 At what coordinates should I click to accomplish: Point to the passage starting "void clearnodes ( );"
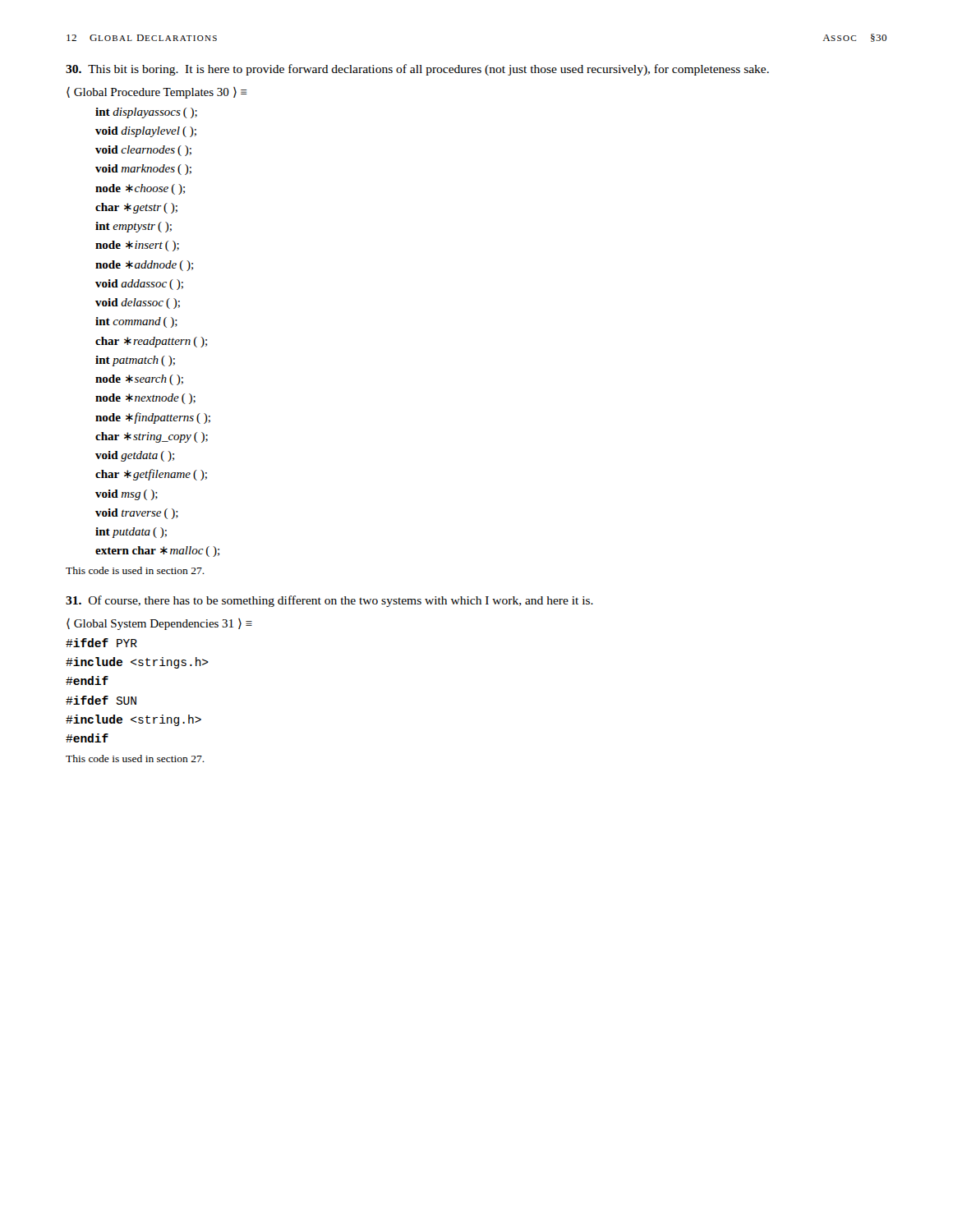coord(144,150)
